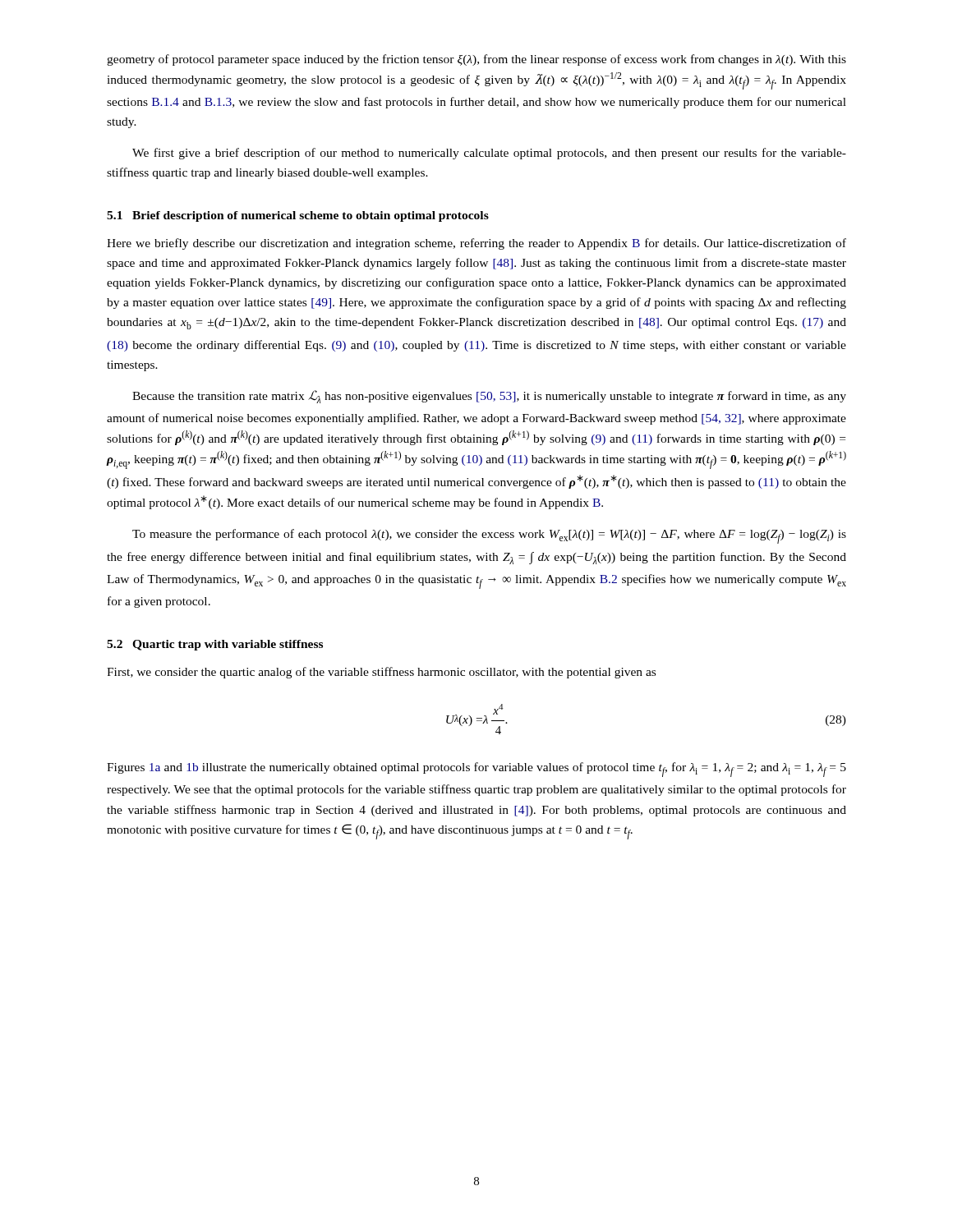Navigate to the text starting "Figures 1a and 1b illustrate"
953x1232 pixels.
tap(476, 800)
